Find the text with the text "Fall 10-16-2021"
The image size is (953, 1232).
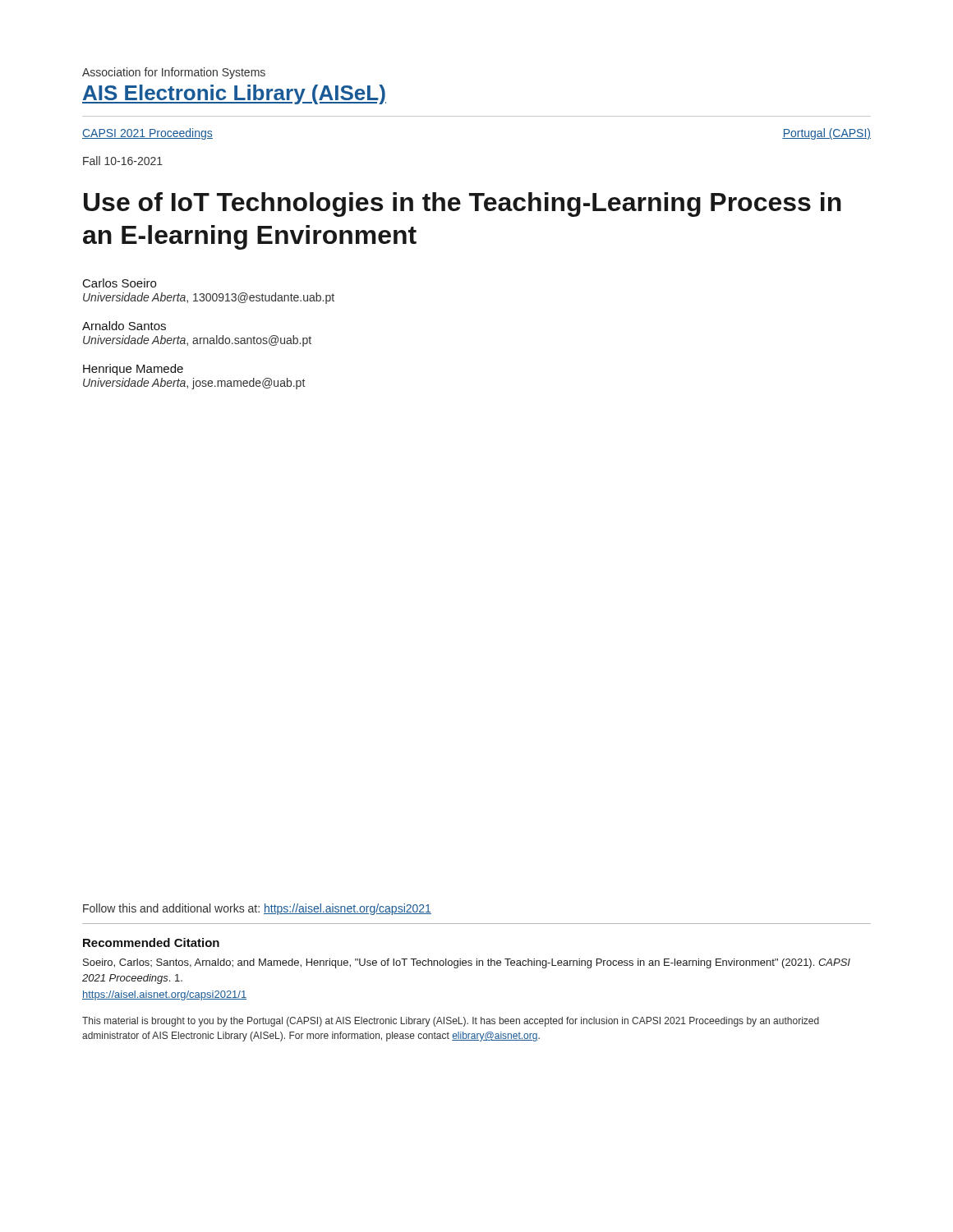[x=122, y=161]
